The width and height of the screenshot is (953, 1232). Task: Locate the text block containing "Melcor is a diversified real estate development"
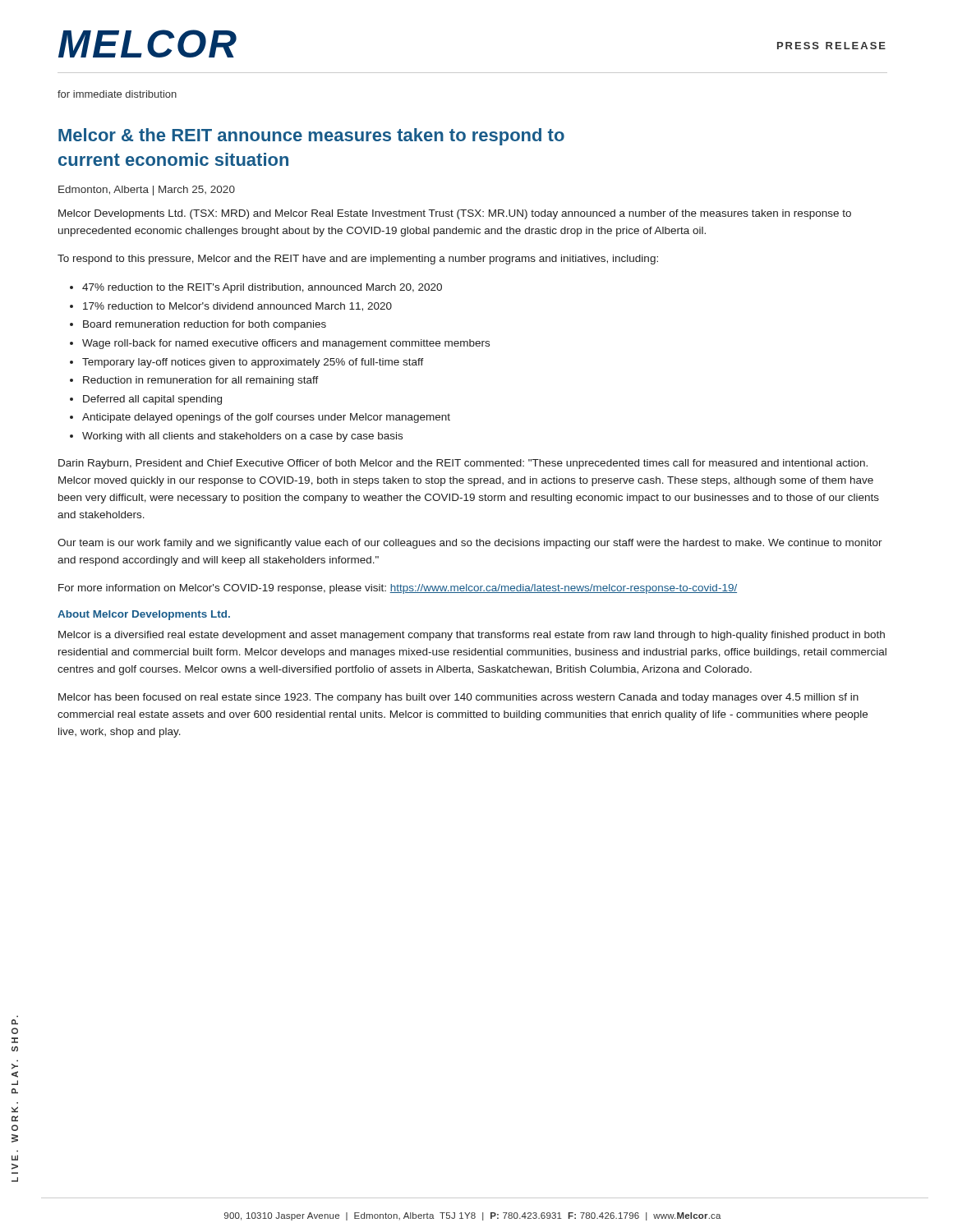472,652
